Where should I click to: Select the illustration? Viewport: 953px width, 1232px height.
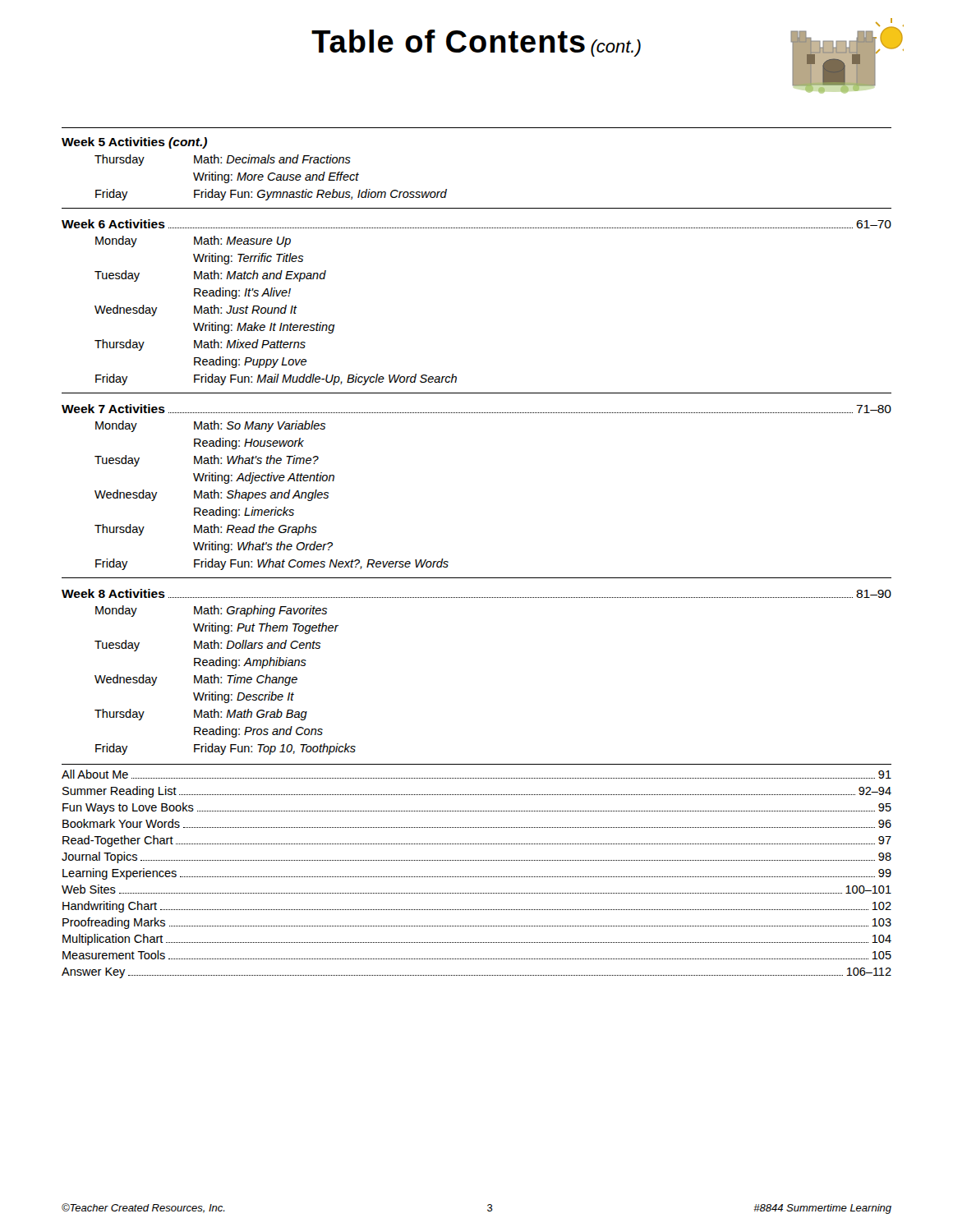[x=846, y=56]
